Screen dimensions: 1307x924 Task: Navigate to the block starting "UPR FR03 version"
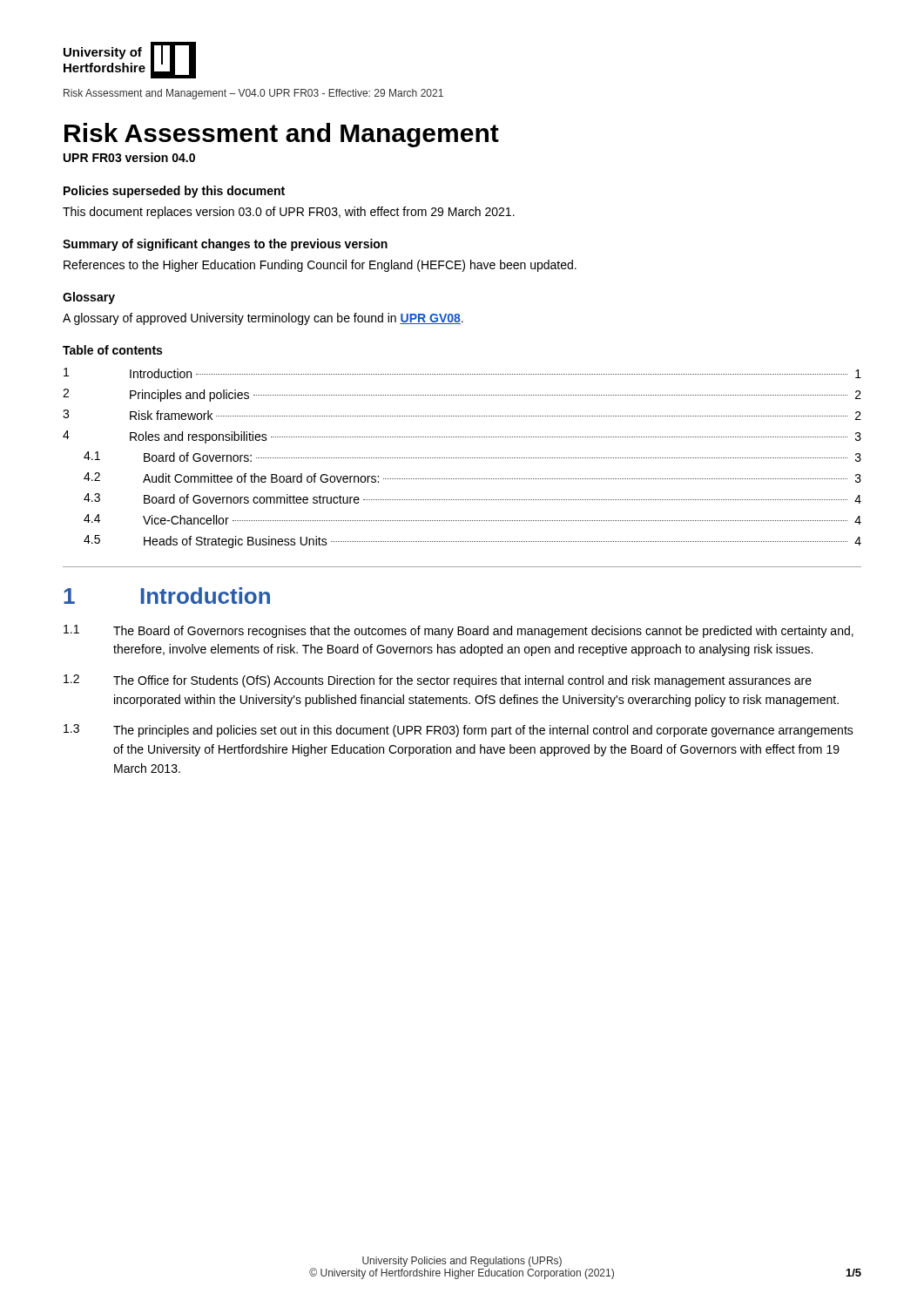pos(129,157)
